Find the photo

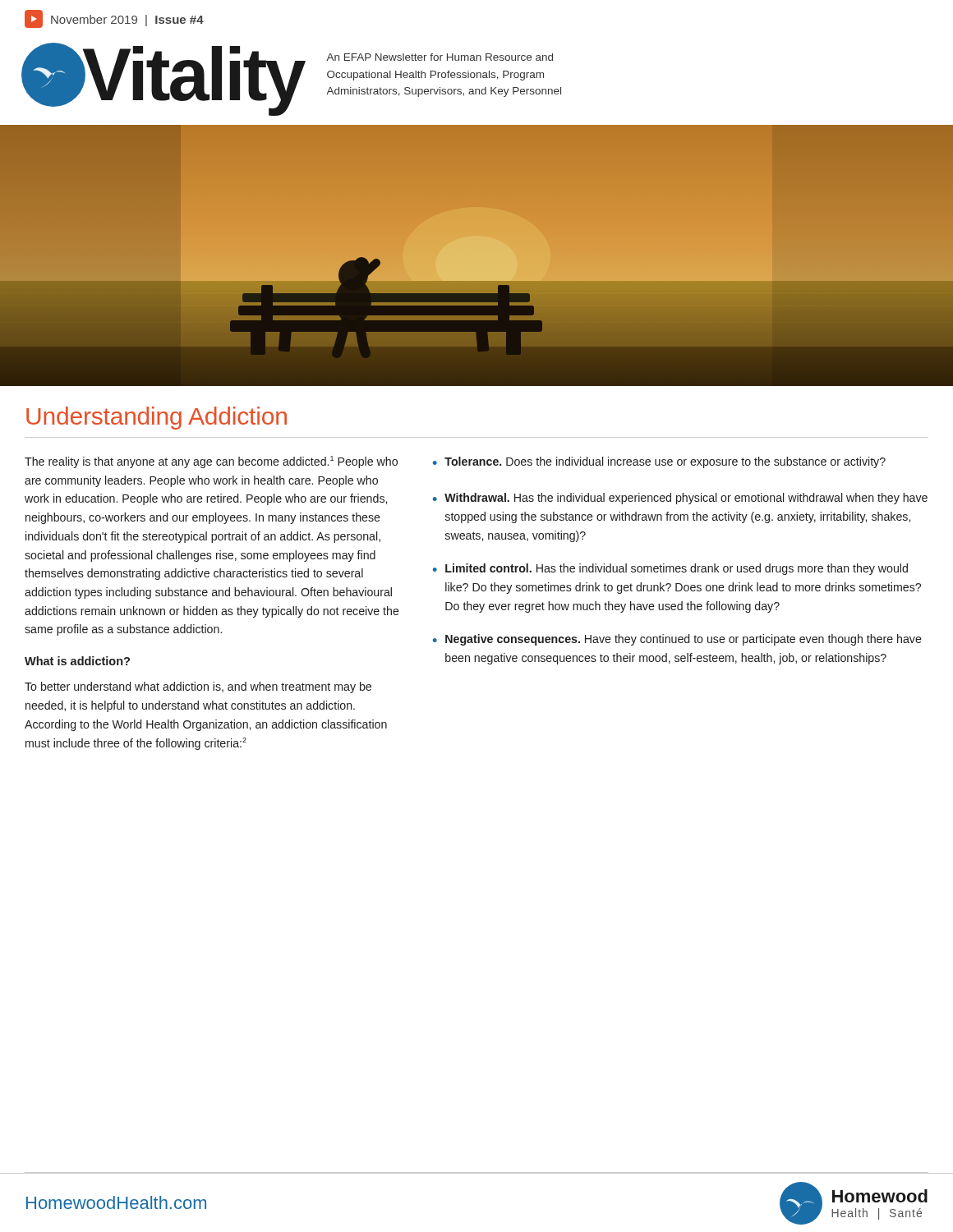(x=476, y=255)
